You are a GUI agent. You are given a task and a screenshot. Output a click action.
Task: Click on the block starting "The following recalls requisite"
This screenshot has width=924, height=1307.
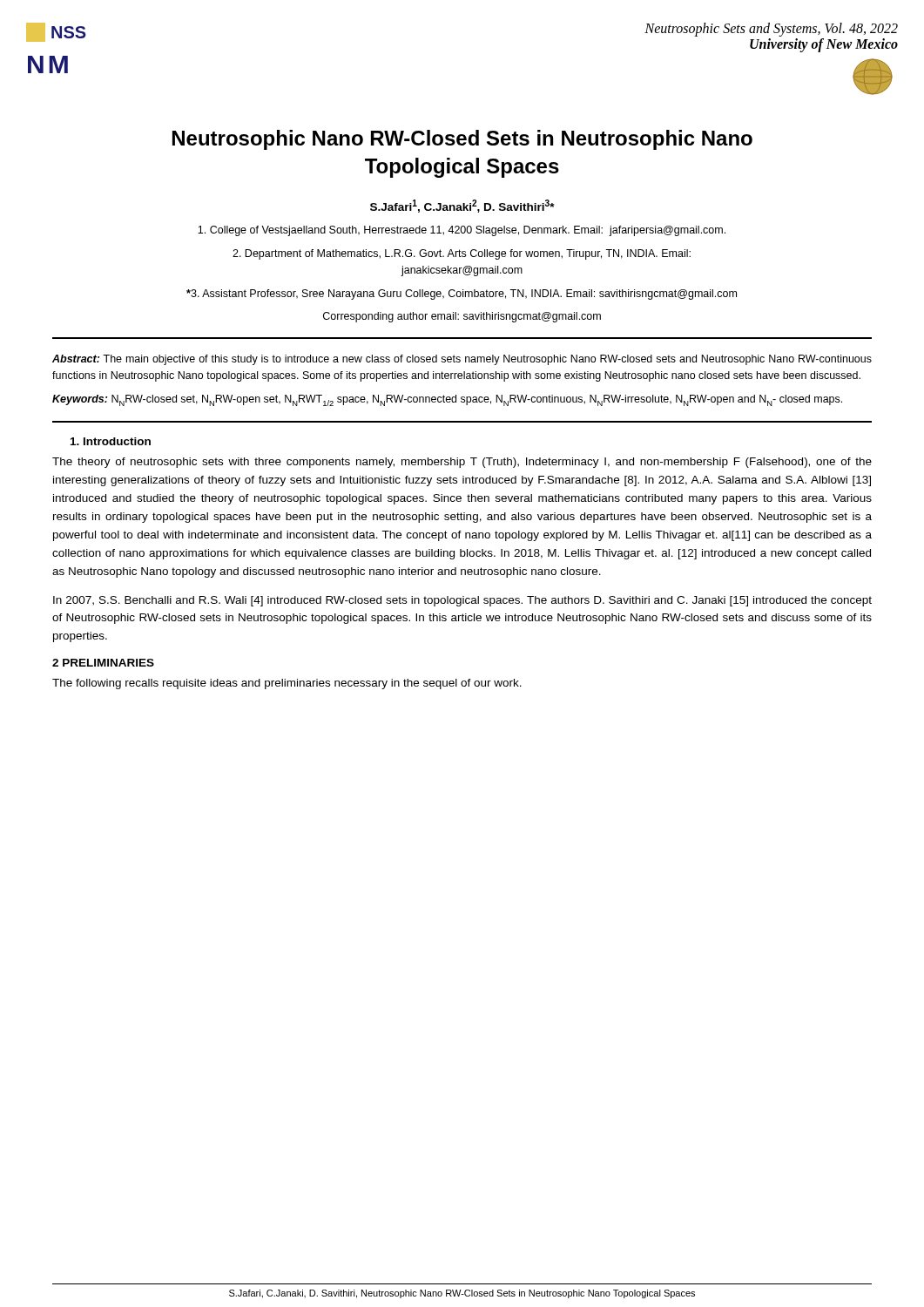[x=287, y=683]
